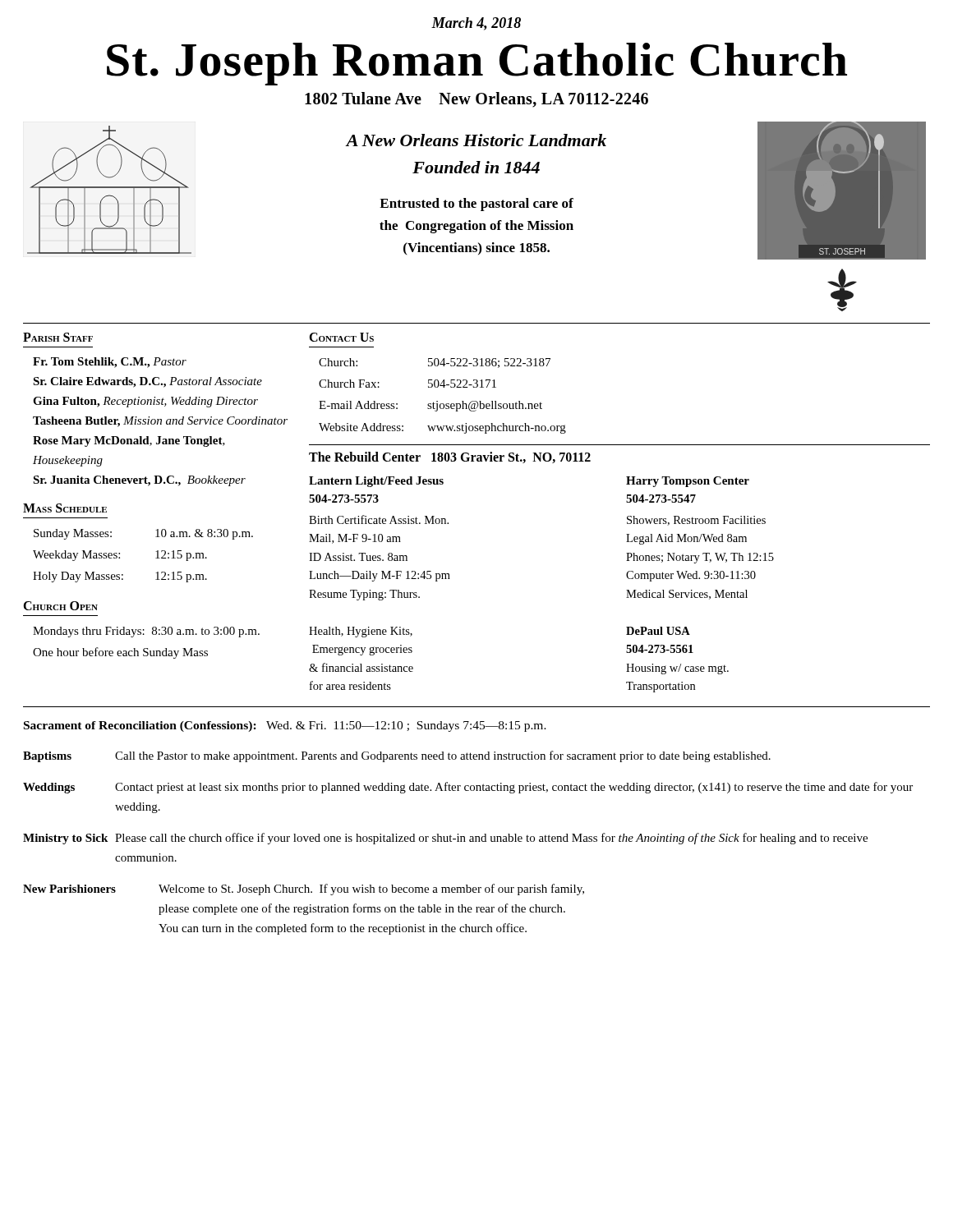The height and width of the screenshot is (1232, 953).
Task: Click on the text starting "Birth Certificate Assist. Mon. Mail,"
Action: [380, 603]
